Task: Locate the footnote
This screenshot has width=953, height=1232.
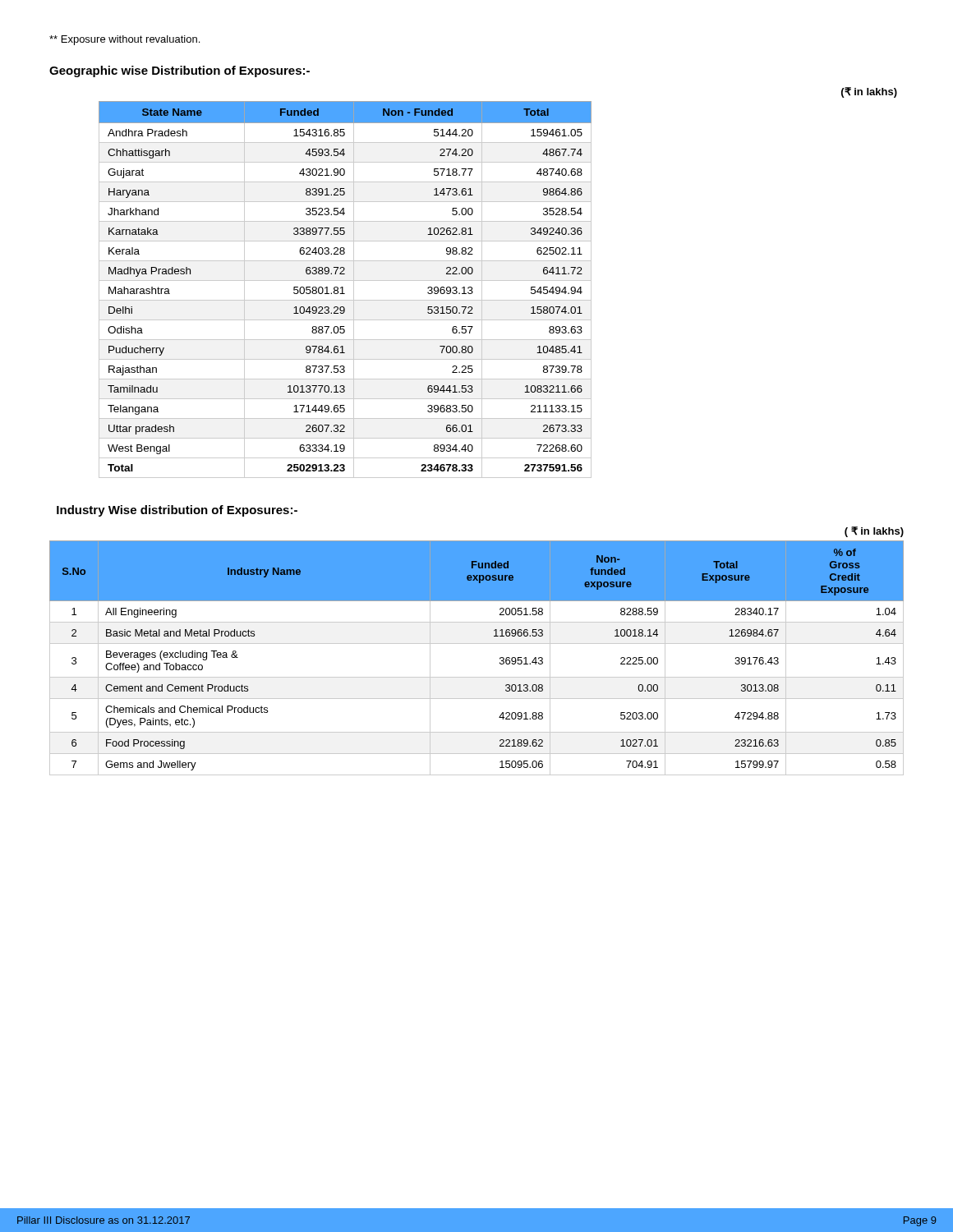Action: coord(125,39)
